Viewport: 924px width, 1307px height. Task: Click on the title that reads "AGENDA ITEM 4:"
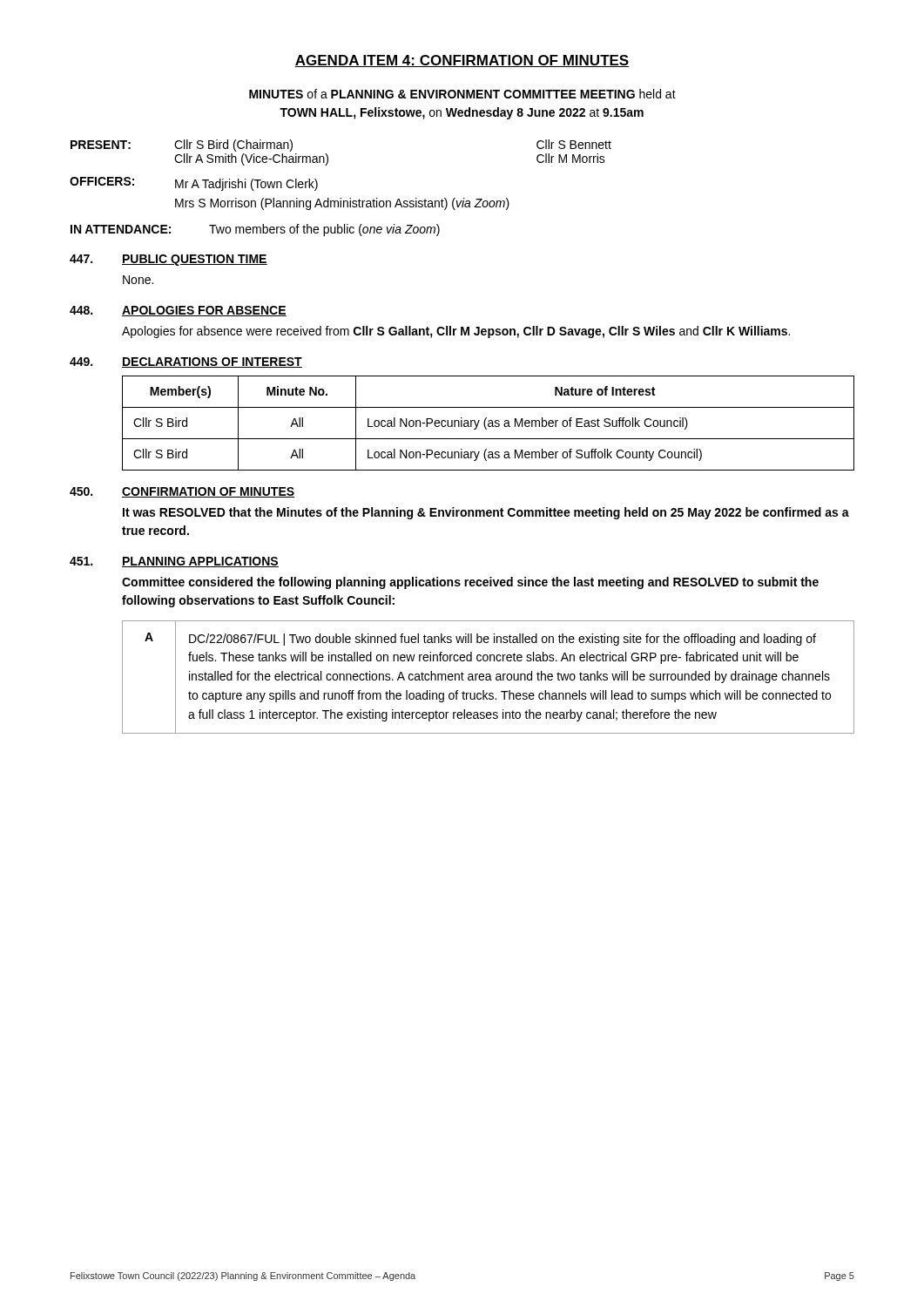point(462,61)
